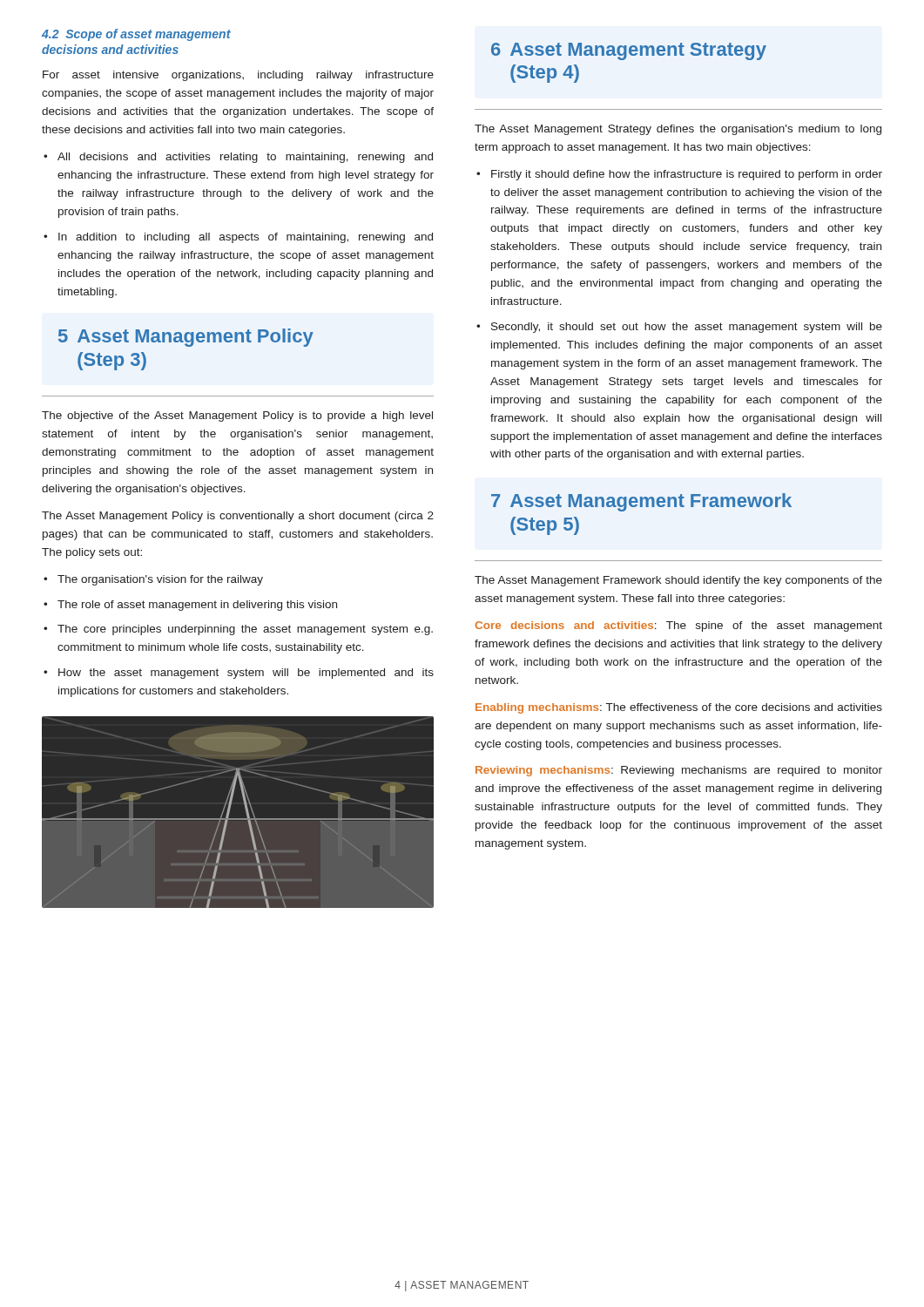The image size is (924, 1307).
Task: Point to the block beginning "Firstly it should define how the infrastructure is"
Action: 686,237
